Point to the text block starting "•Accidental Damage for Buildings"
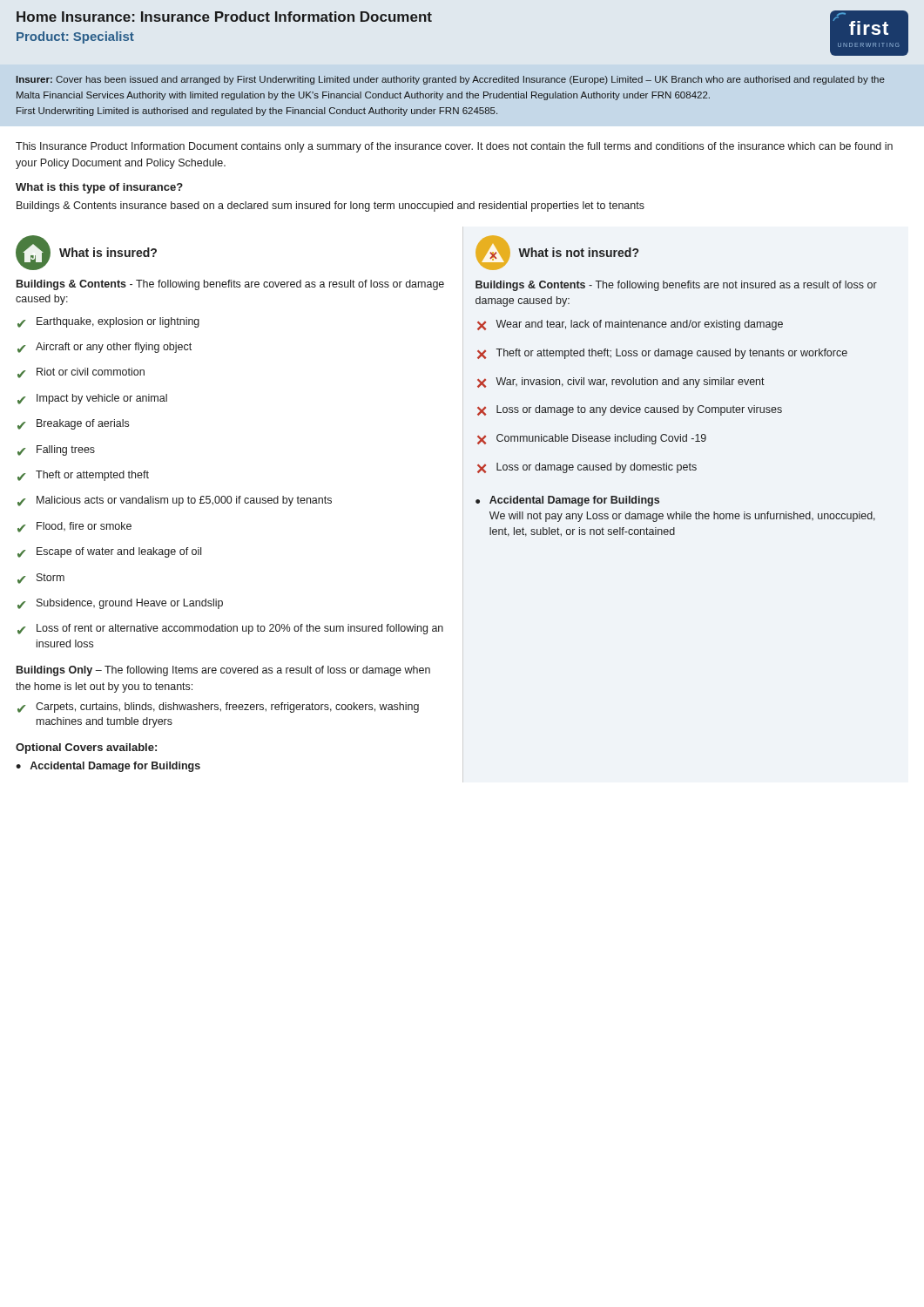The image size is (924, 1307). click(x=108, y=768)
